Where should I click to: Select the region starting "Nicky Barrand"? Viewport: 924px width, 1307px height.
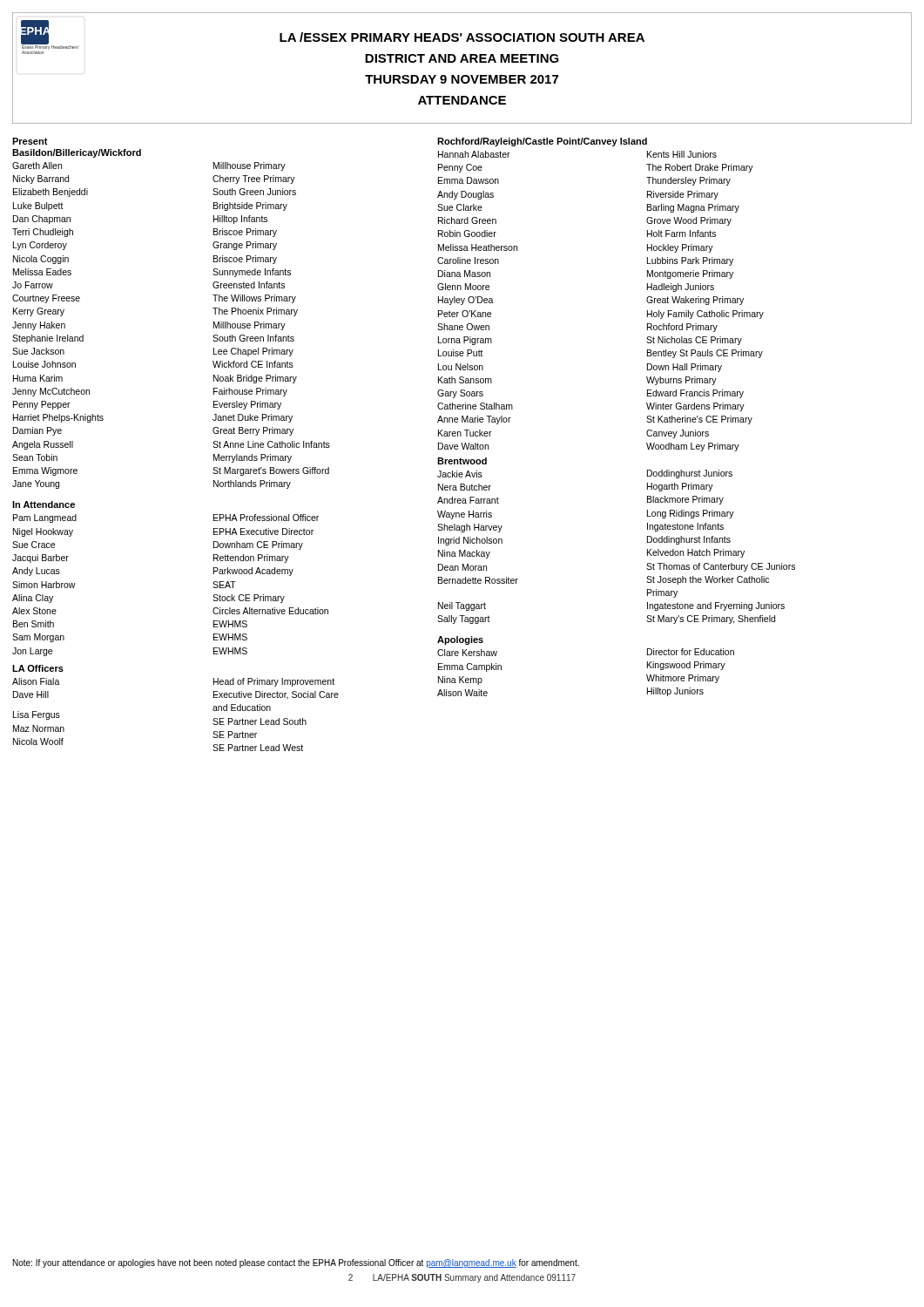[x=41, y=179]
